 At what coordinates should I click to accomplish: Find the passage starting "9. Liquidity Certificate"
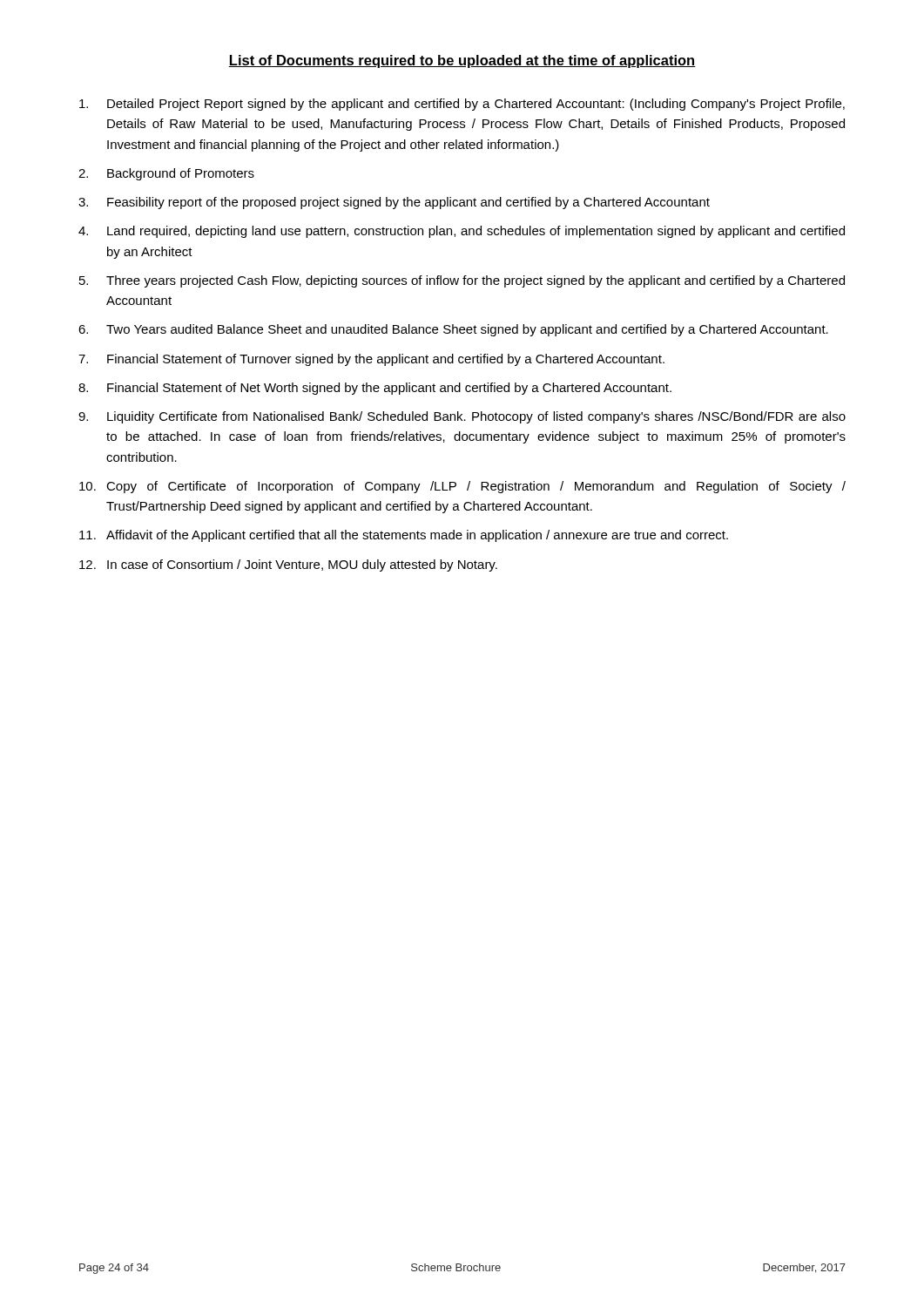(x=462, y=436)
